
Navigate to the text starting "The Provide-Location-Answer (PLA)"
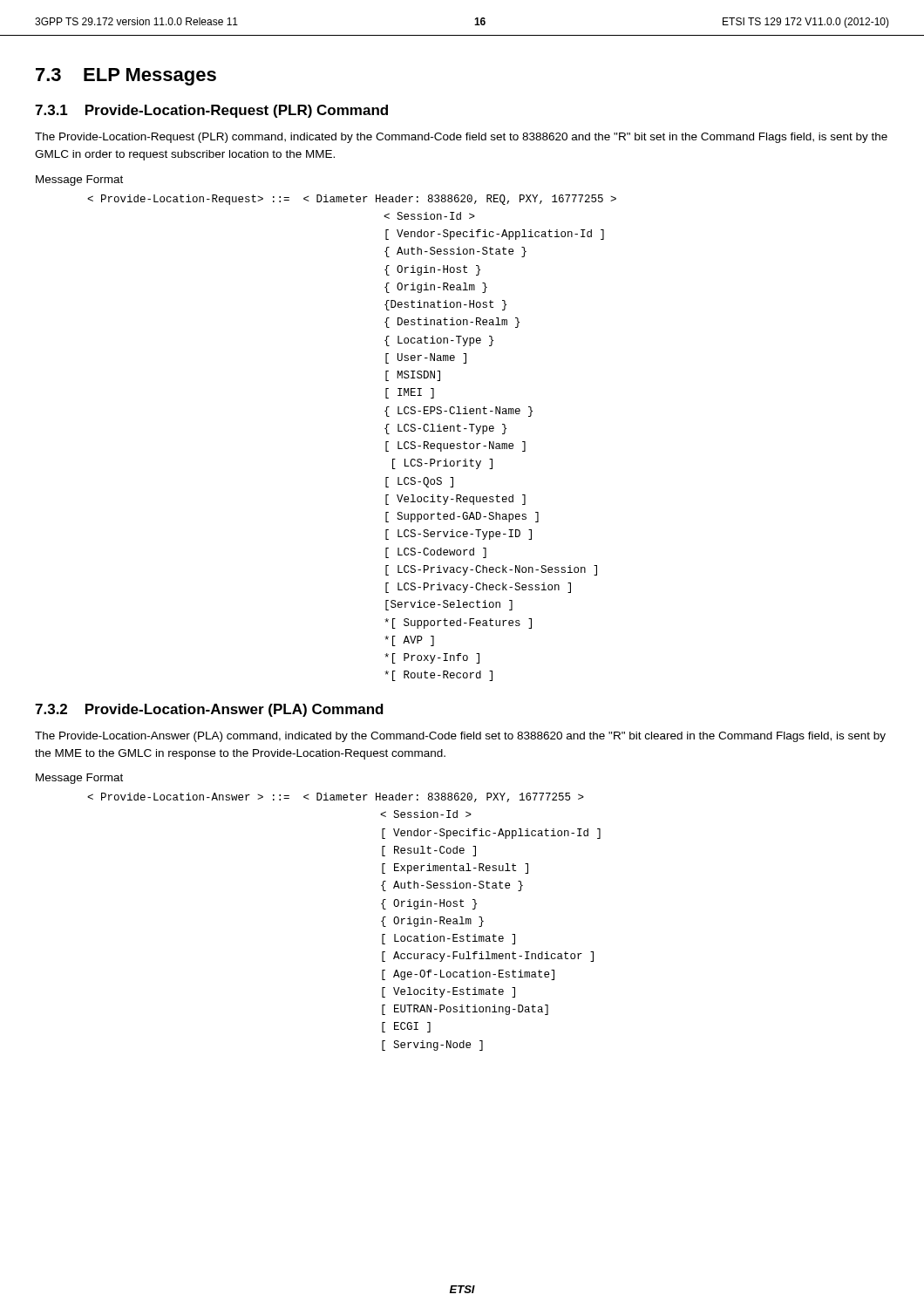(460, 744)
